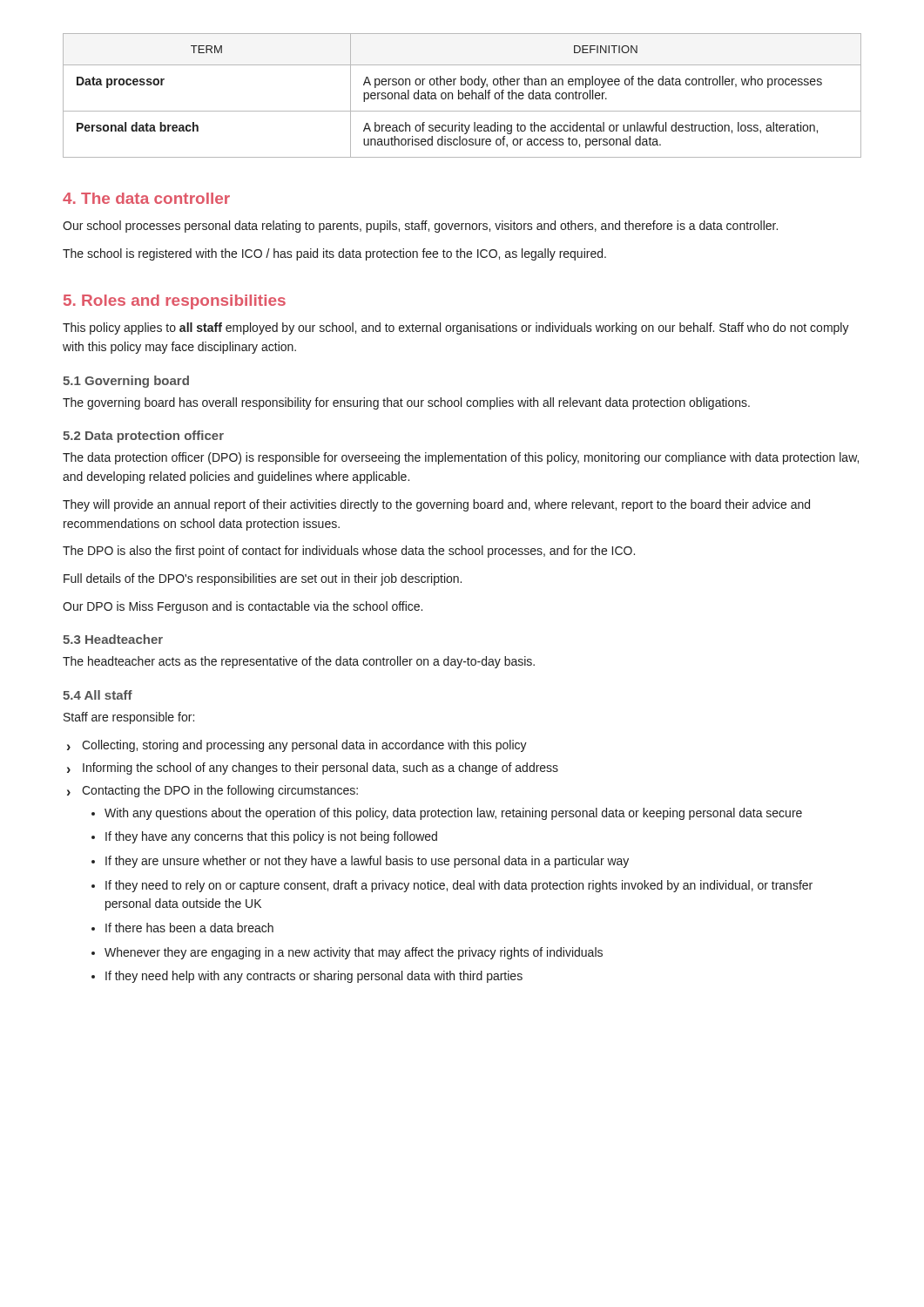Where is the passage that starts "Collecting, storing and processing"?
924x1307 pixels.
(462, 745)
